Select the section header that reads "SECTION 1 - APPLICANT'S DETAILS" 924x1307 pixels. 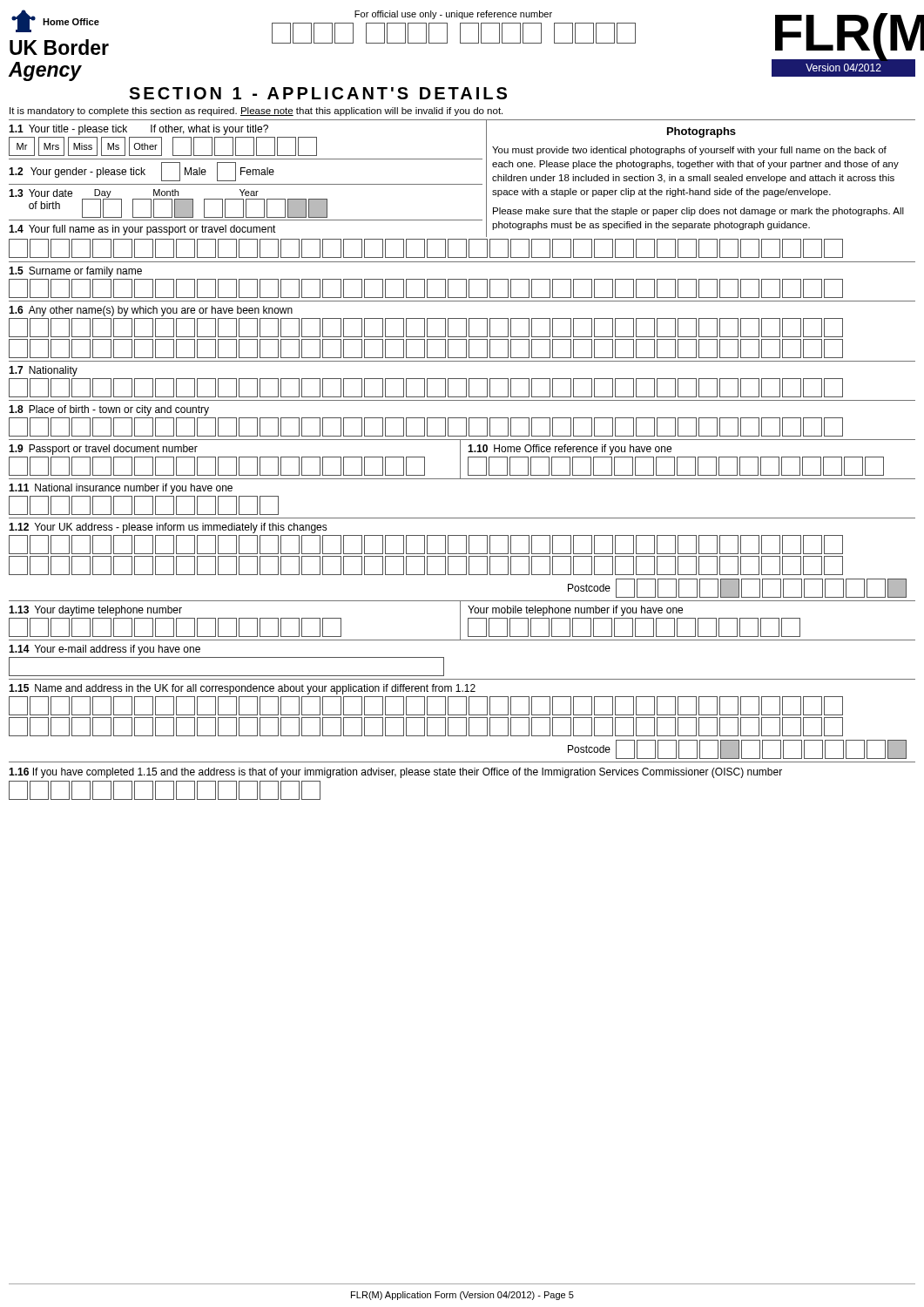coord(320,93)
